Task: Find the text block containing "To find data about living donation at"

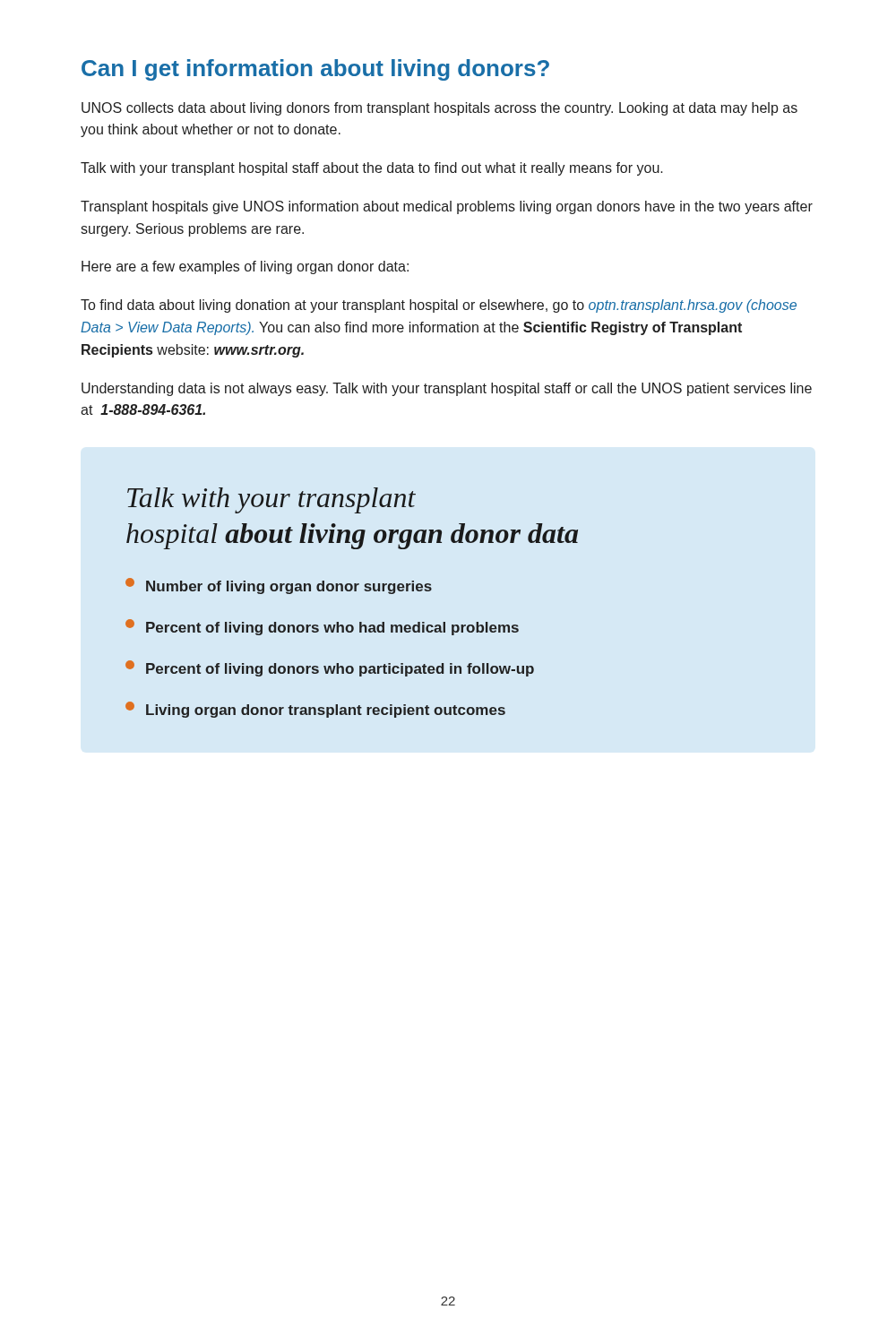Action: click(439, 328)
